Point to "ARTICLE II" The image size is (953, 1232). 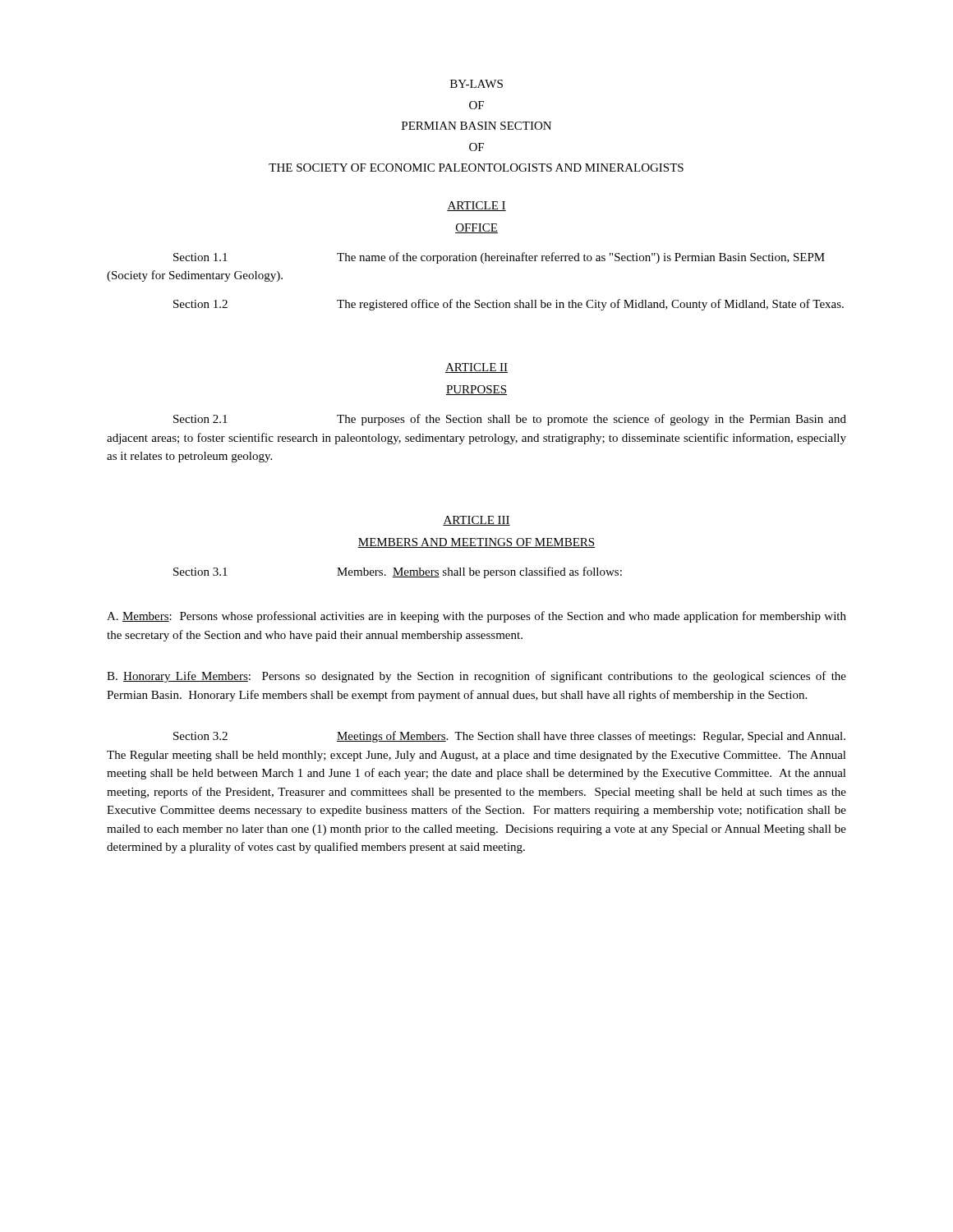click(476, 367)
